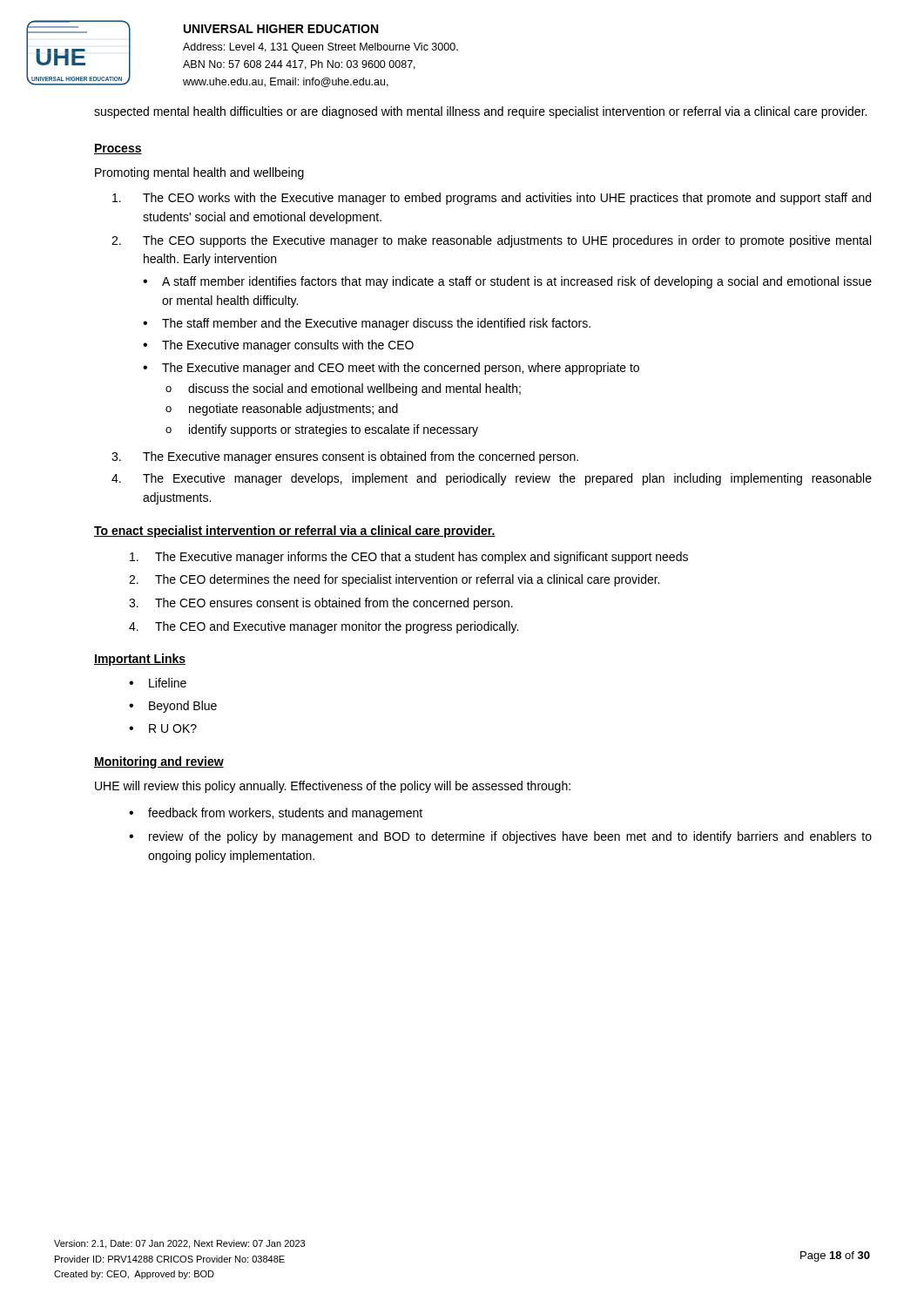Find the element starting "UHE will review this"

(333, 786)
